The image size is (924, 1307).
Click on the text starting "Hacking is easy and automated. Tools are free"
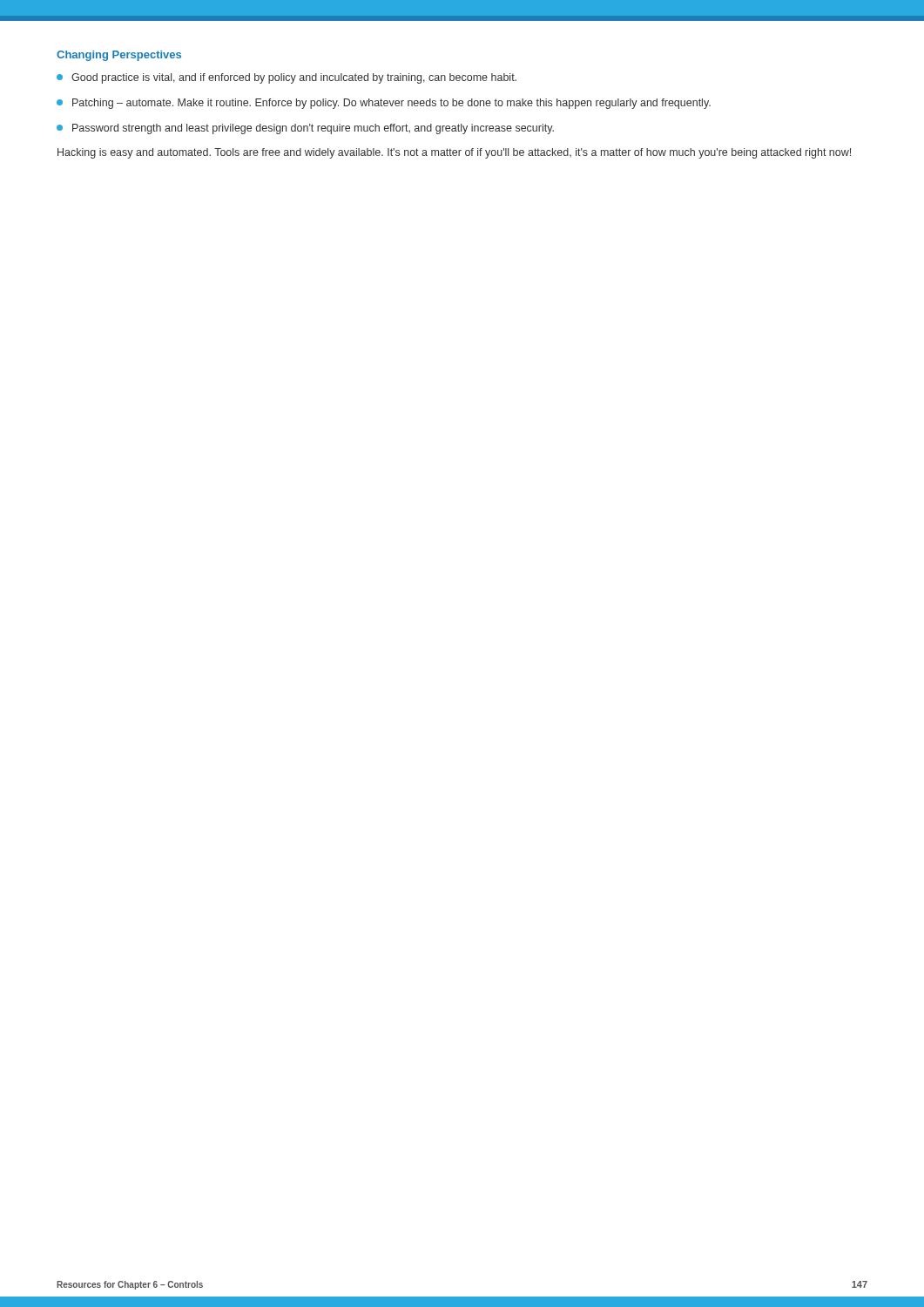pos(454,153)
